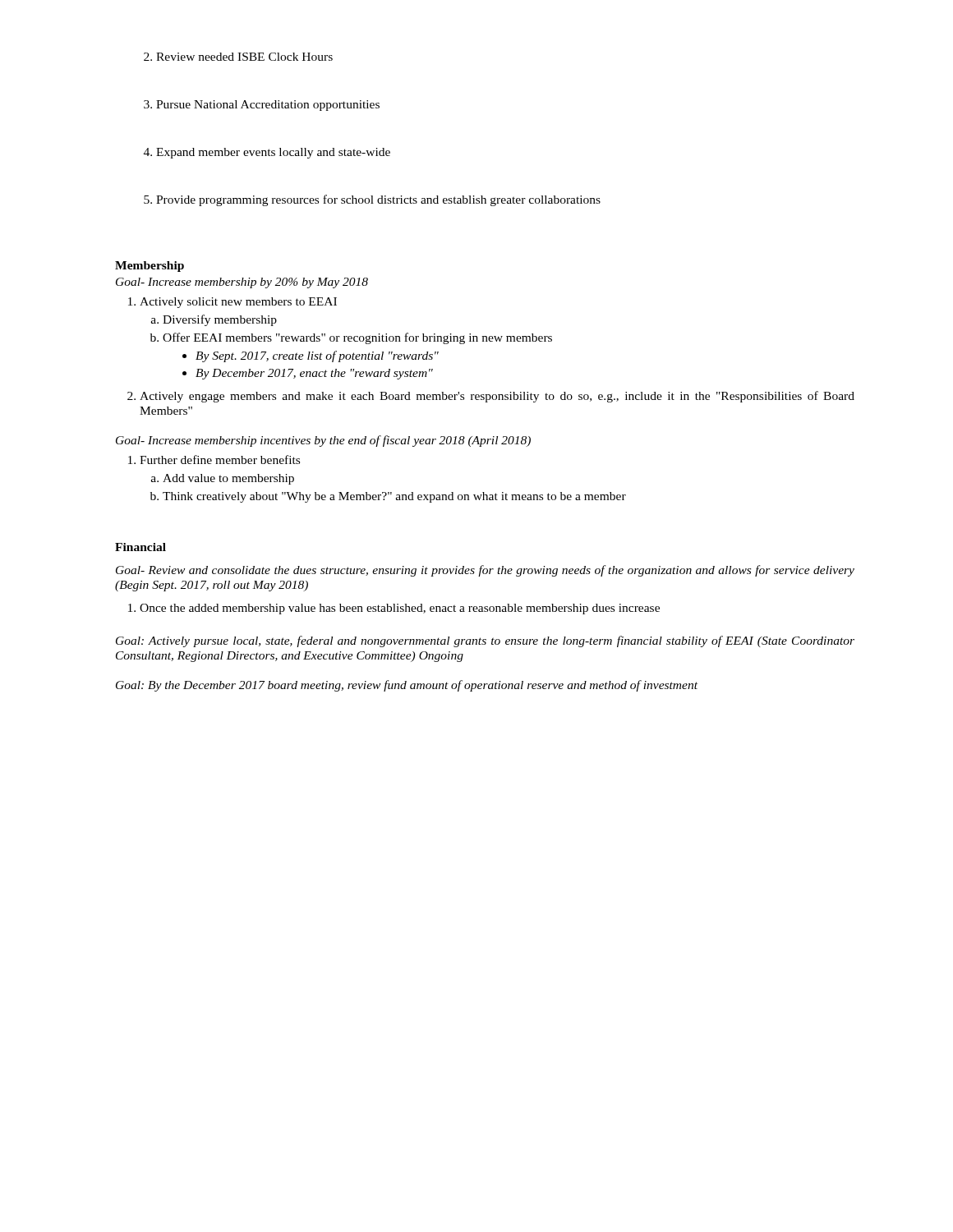Click on the list item containing "Add value to membership"

[229, 478]
